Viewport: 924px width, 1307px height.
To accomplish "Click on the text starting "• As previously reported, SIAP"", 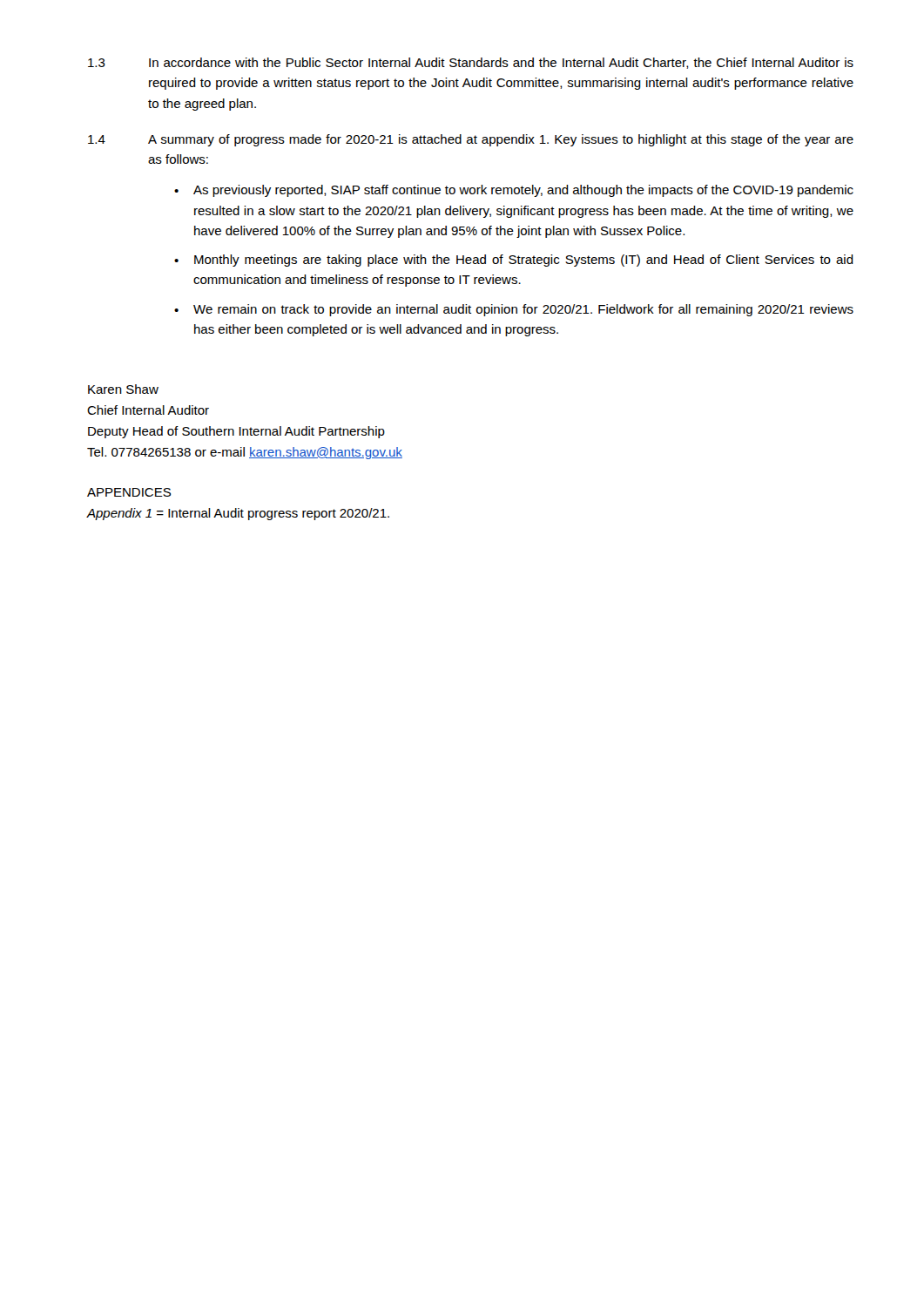I will click(514, 210).
